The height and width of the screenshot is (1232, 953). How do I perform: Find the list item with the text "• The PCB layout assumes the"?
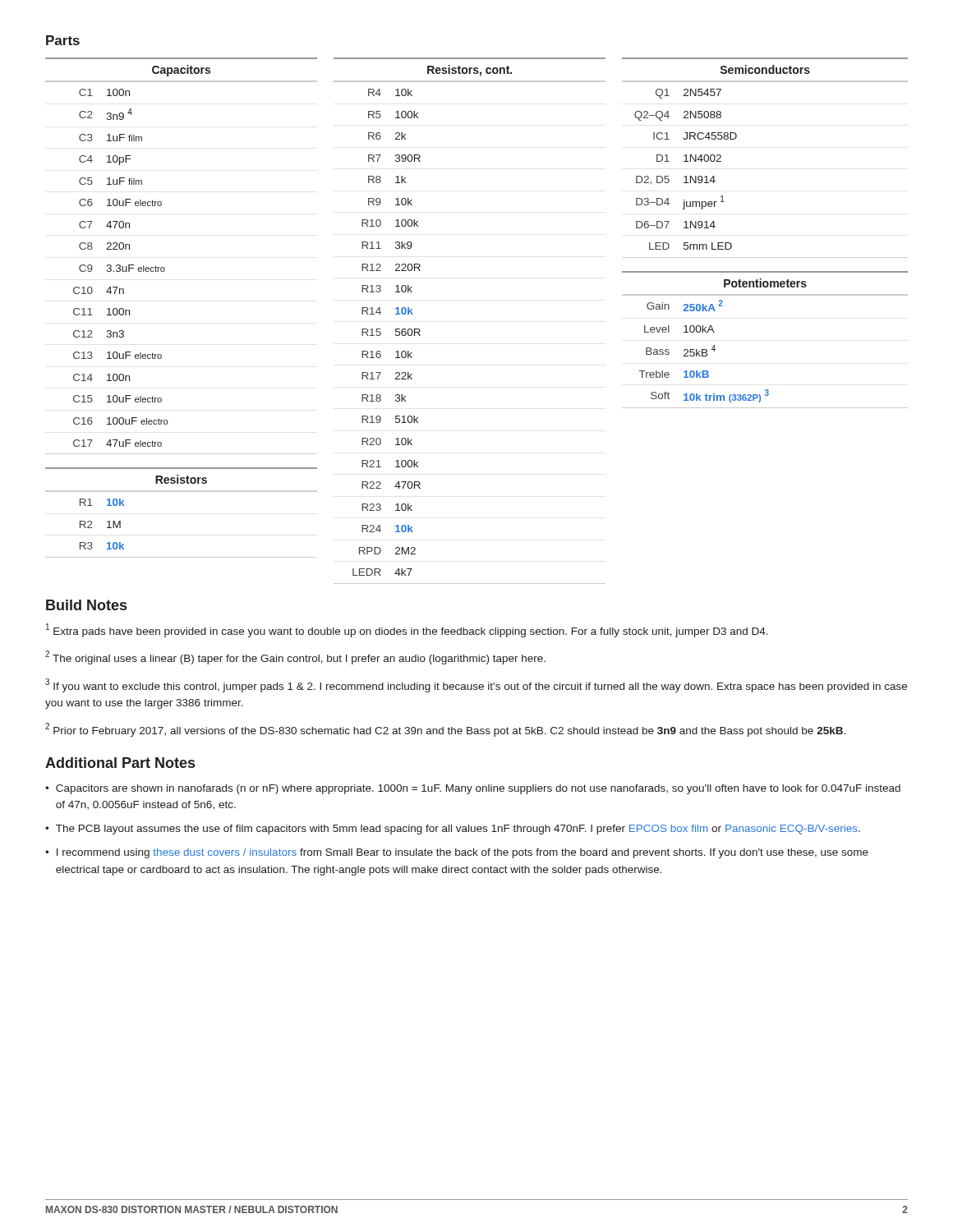pos(476,829)
